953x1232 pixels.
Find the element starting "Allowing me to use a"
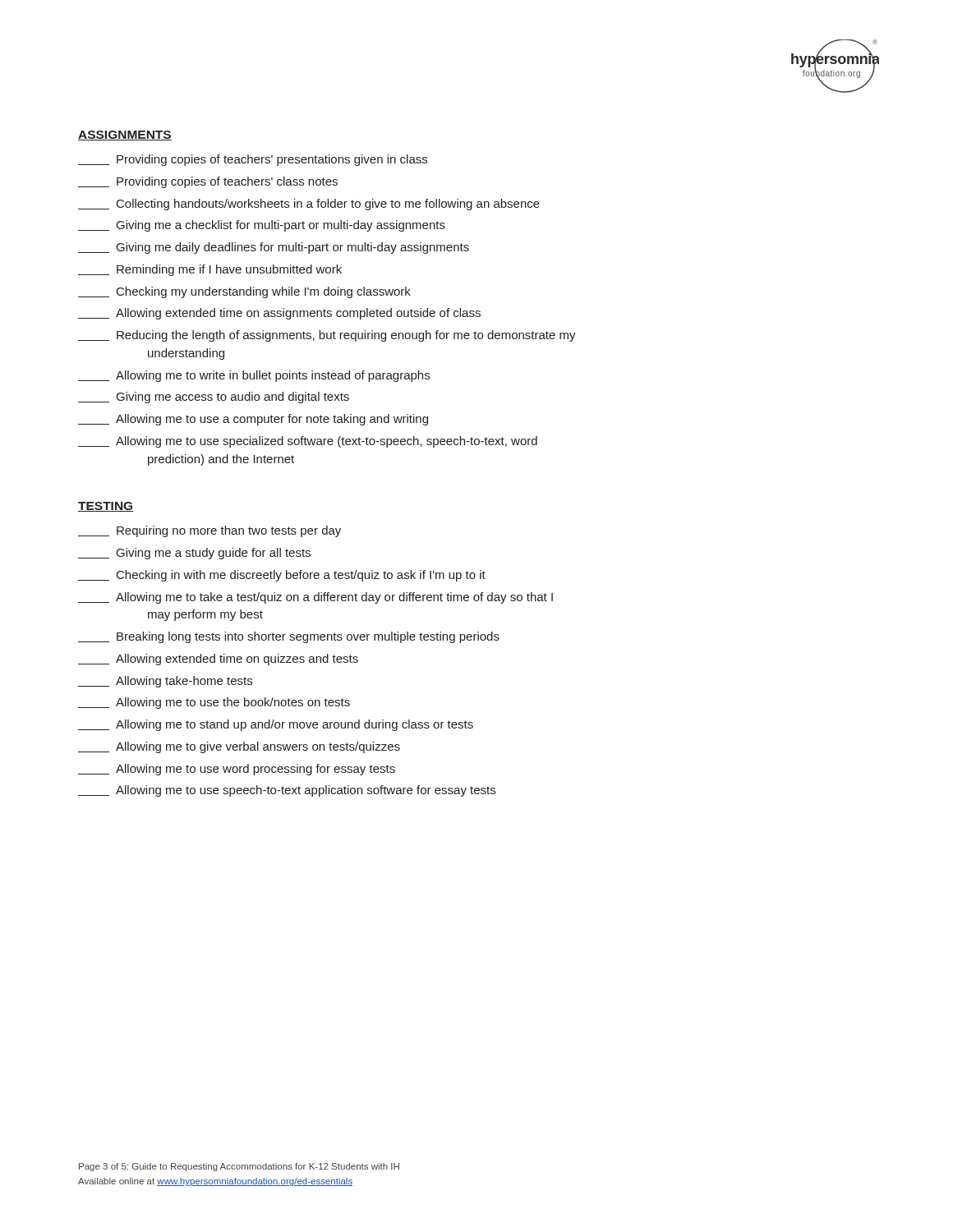[253, 420]
